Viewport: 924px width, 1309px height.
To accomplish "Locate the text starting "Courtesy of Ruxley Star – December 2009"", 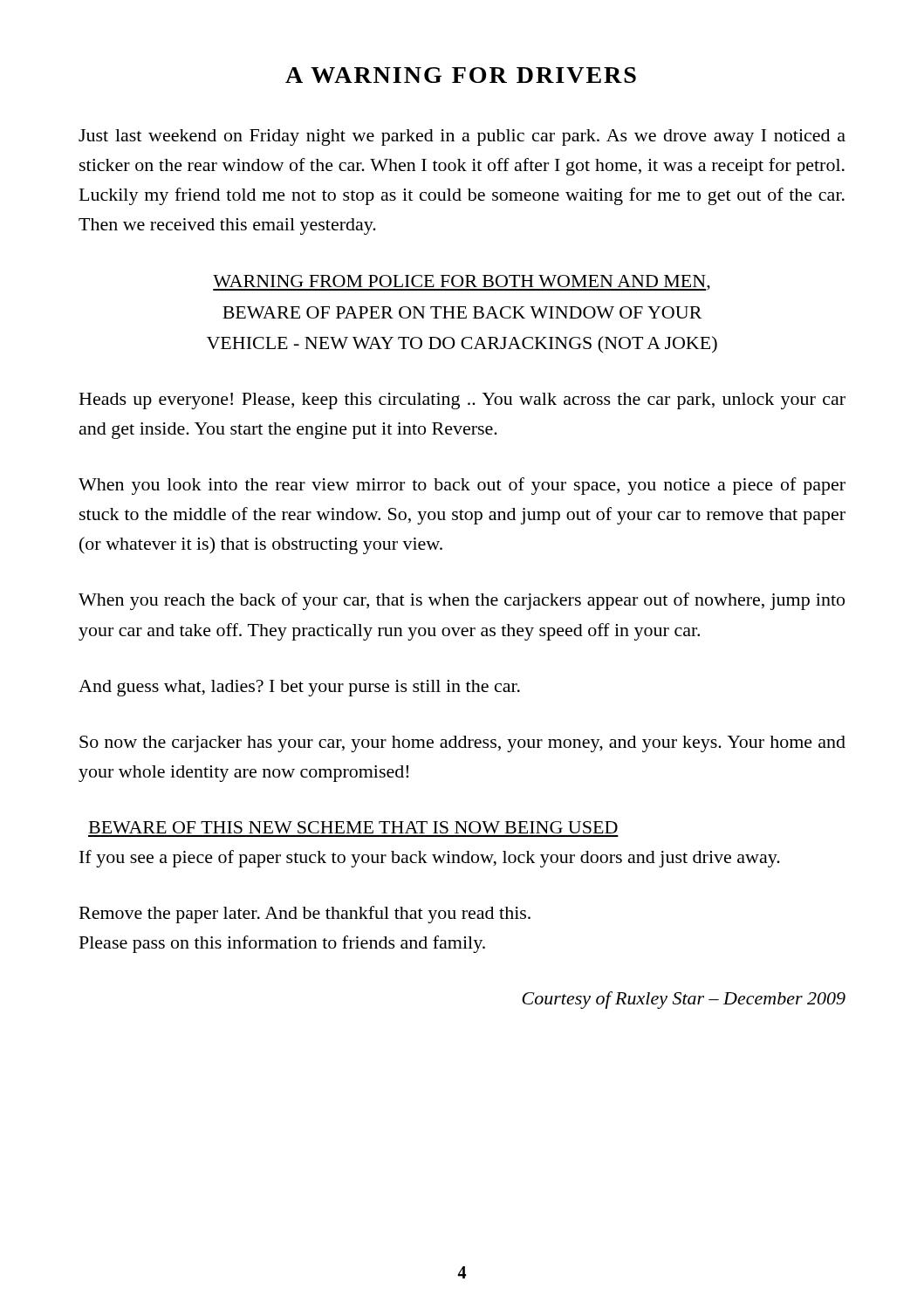I will tap(683, 998).
